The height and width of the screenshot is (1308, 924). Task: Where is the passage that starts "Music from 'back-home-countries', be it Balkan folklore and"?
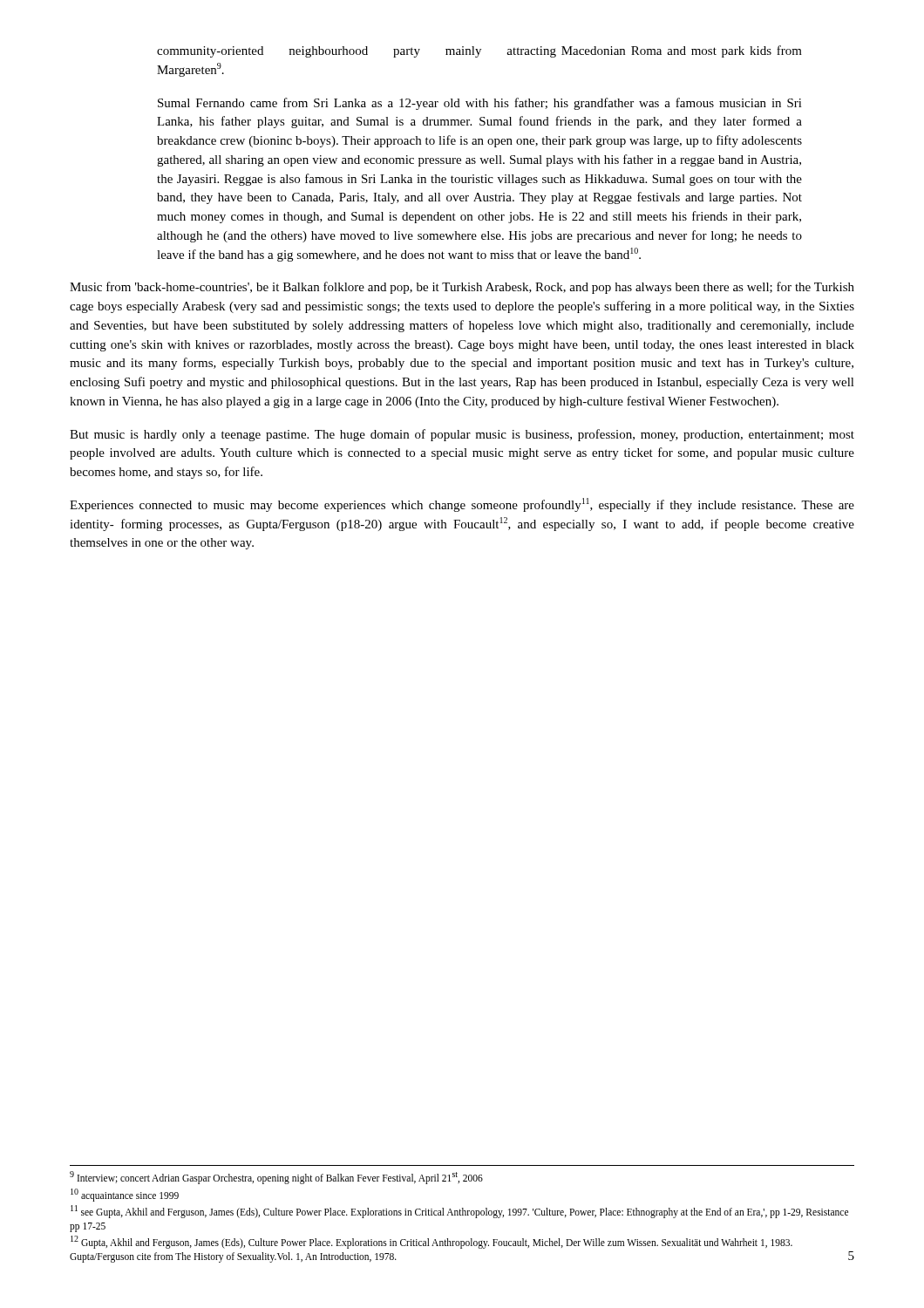click(x=462, y=344)
